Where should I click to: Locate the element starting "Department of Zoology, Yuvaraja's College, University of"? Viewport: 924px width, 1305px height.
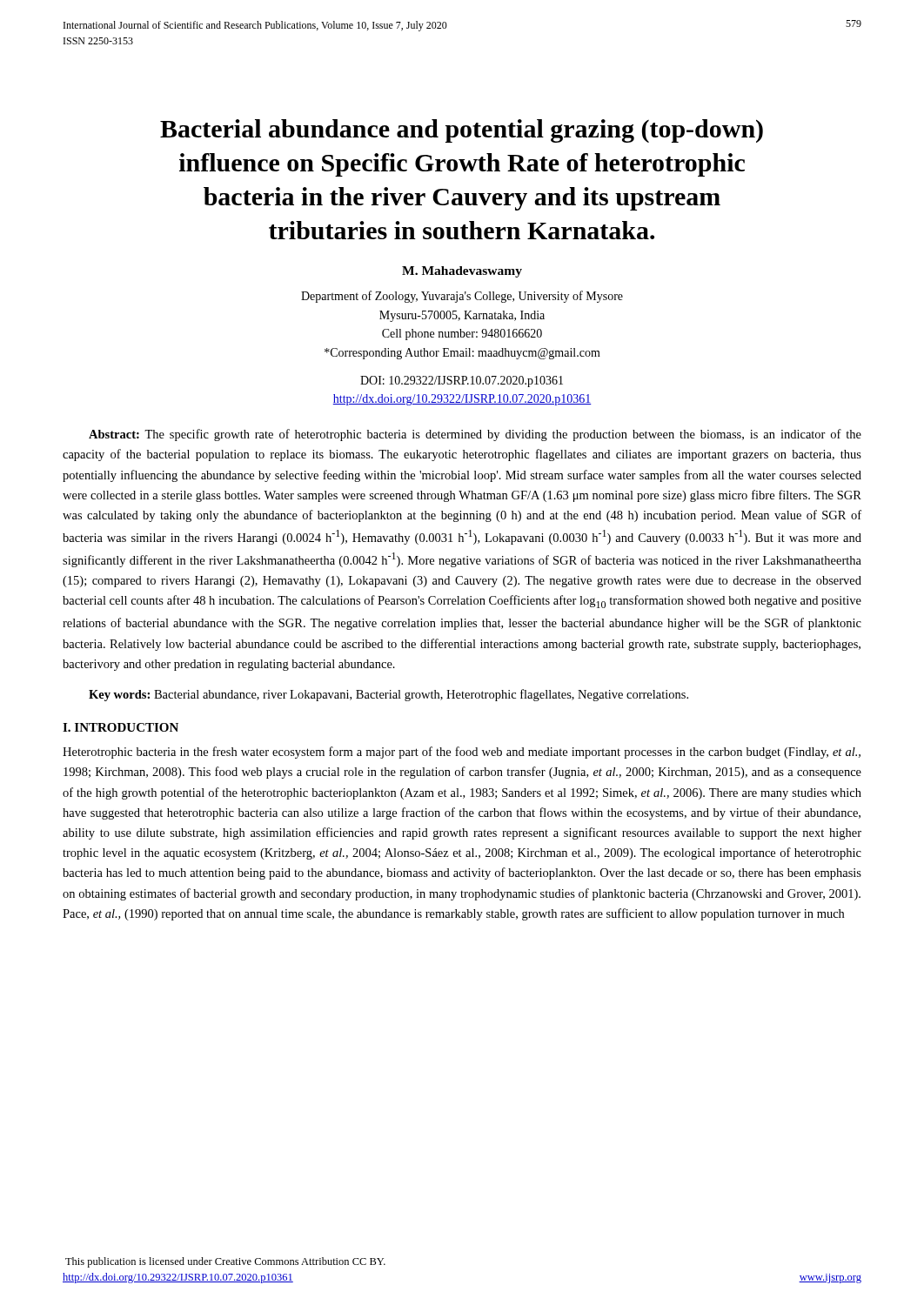coord(462,325)
